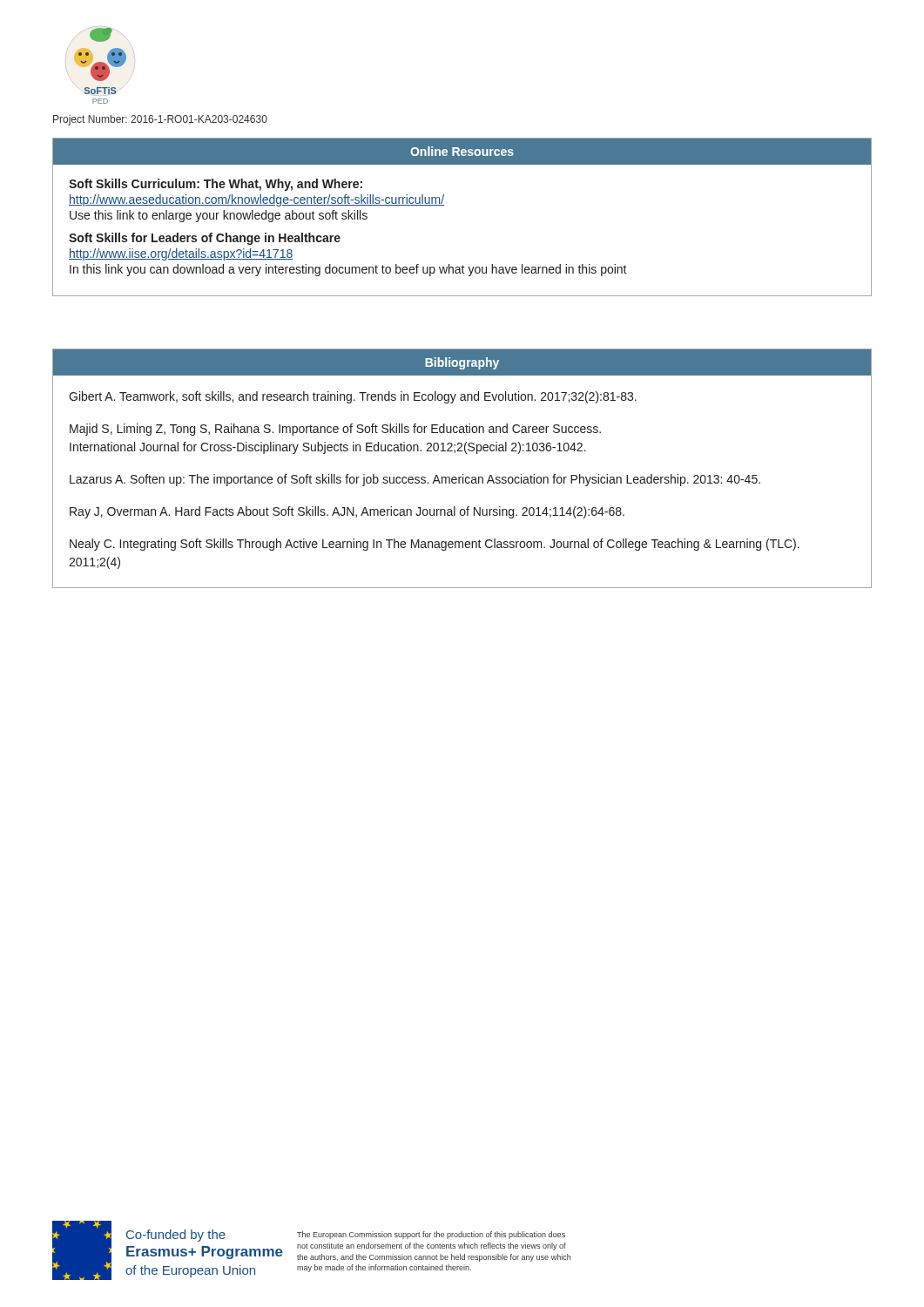The height and width of the screenshot is (1307, 924).
Task: Find the table that mentions "Online Resources Soft"
Action: coord(462,217)
